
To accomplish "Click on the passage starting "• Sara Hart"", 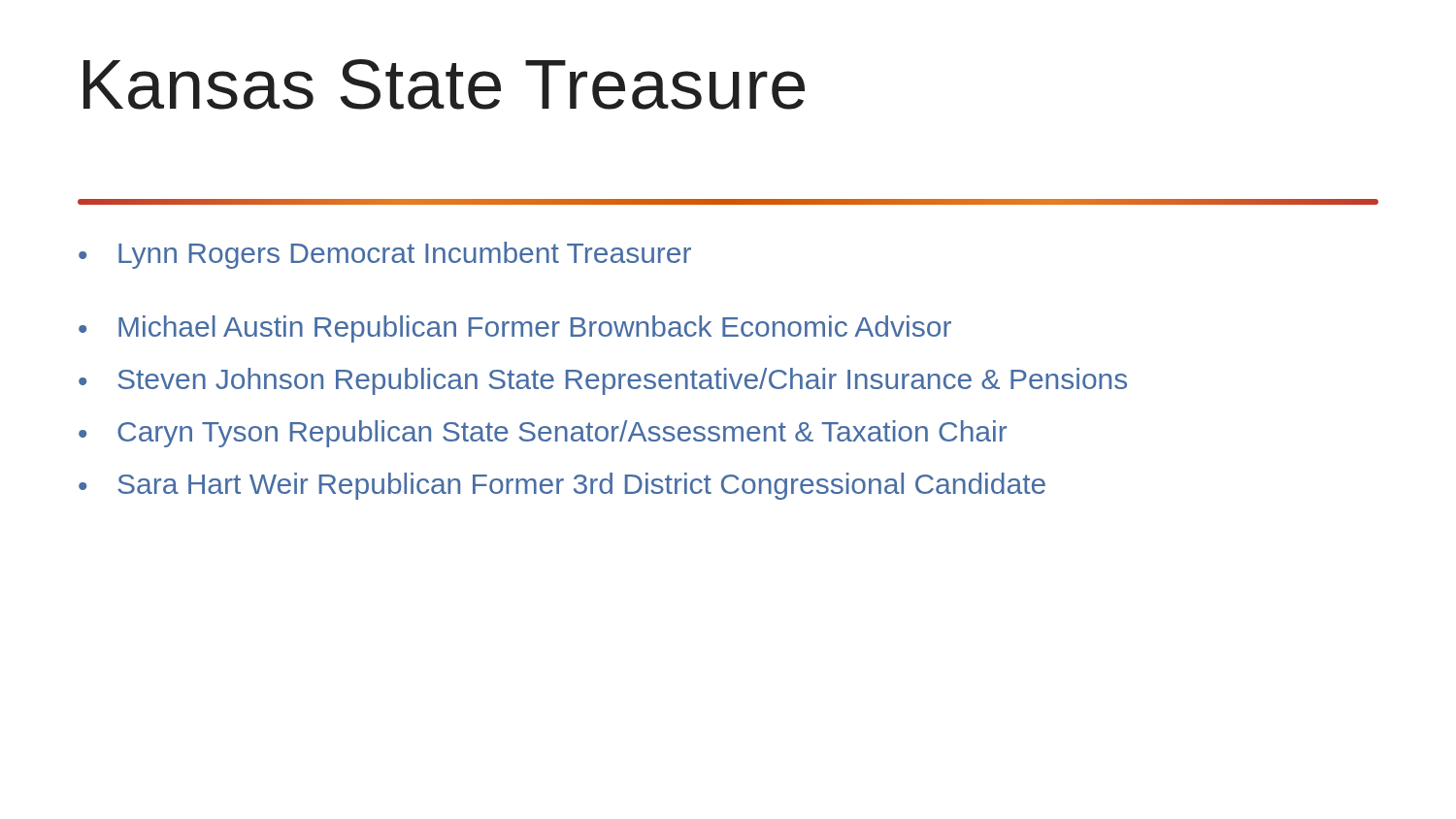I will point(562,485).
